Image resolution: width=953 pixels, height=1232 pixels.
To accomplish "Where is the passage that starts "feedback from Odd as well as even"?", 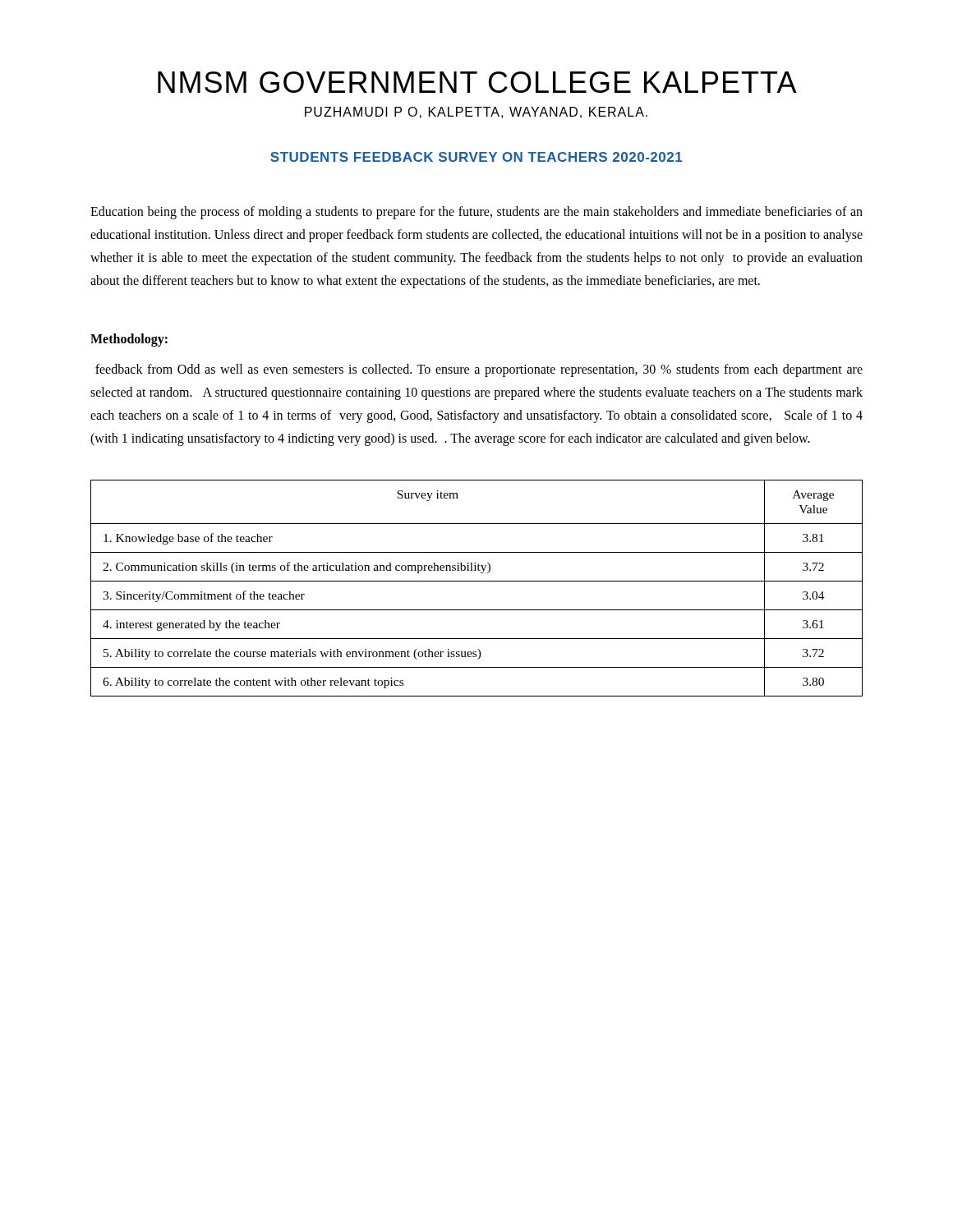I will [476, 404].
